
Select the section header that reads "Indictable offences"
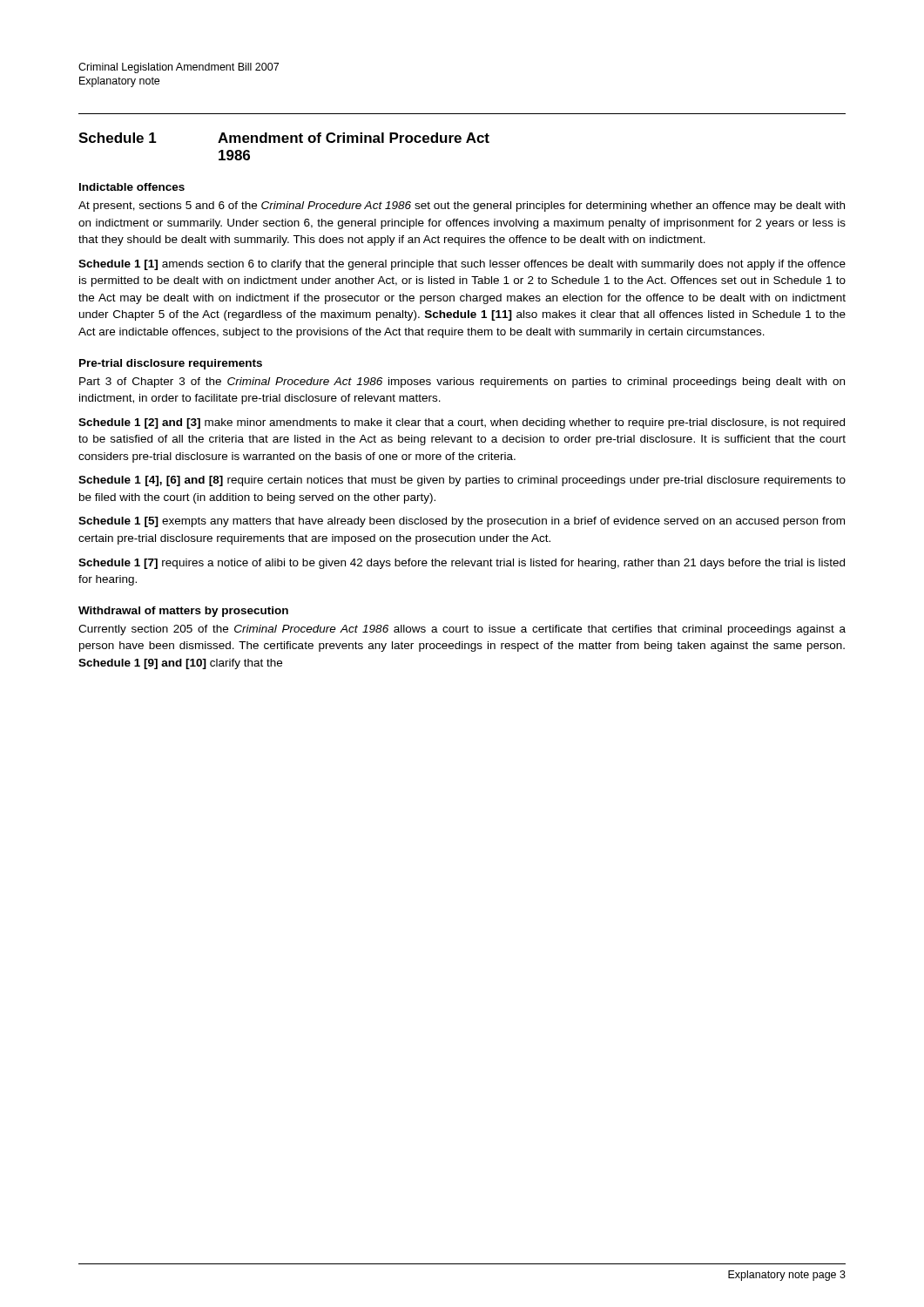pyautogui.click(x=132, y=187)
